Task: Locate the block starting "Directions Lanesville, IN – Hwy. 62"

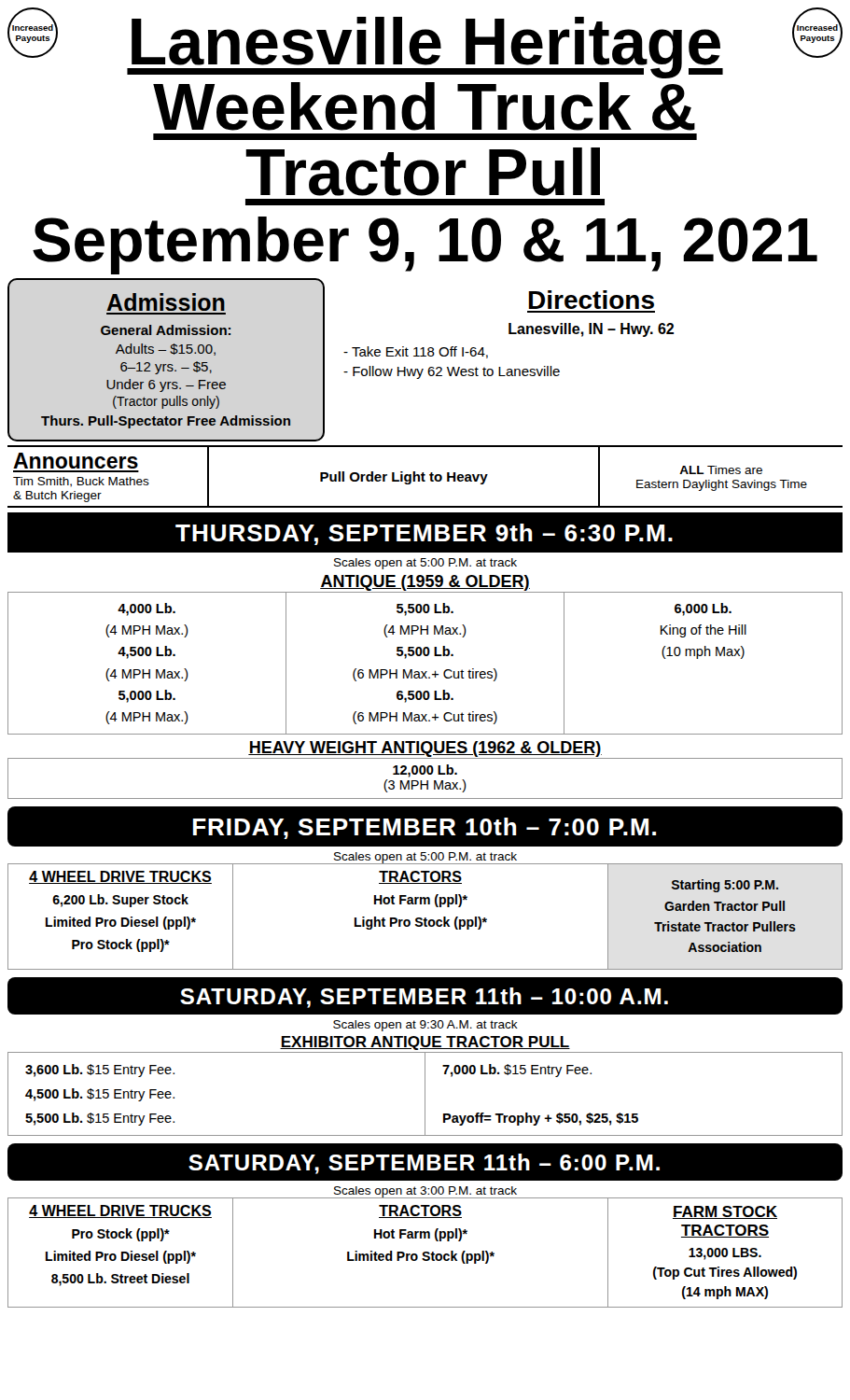Action: click(x=591, y=332)
